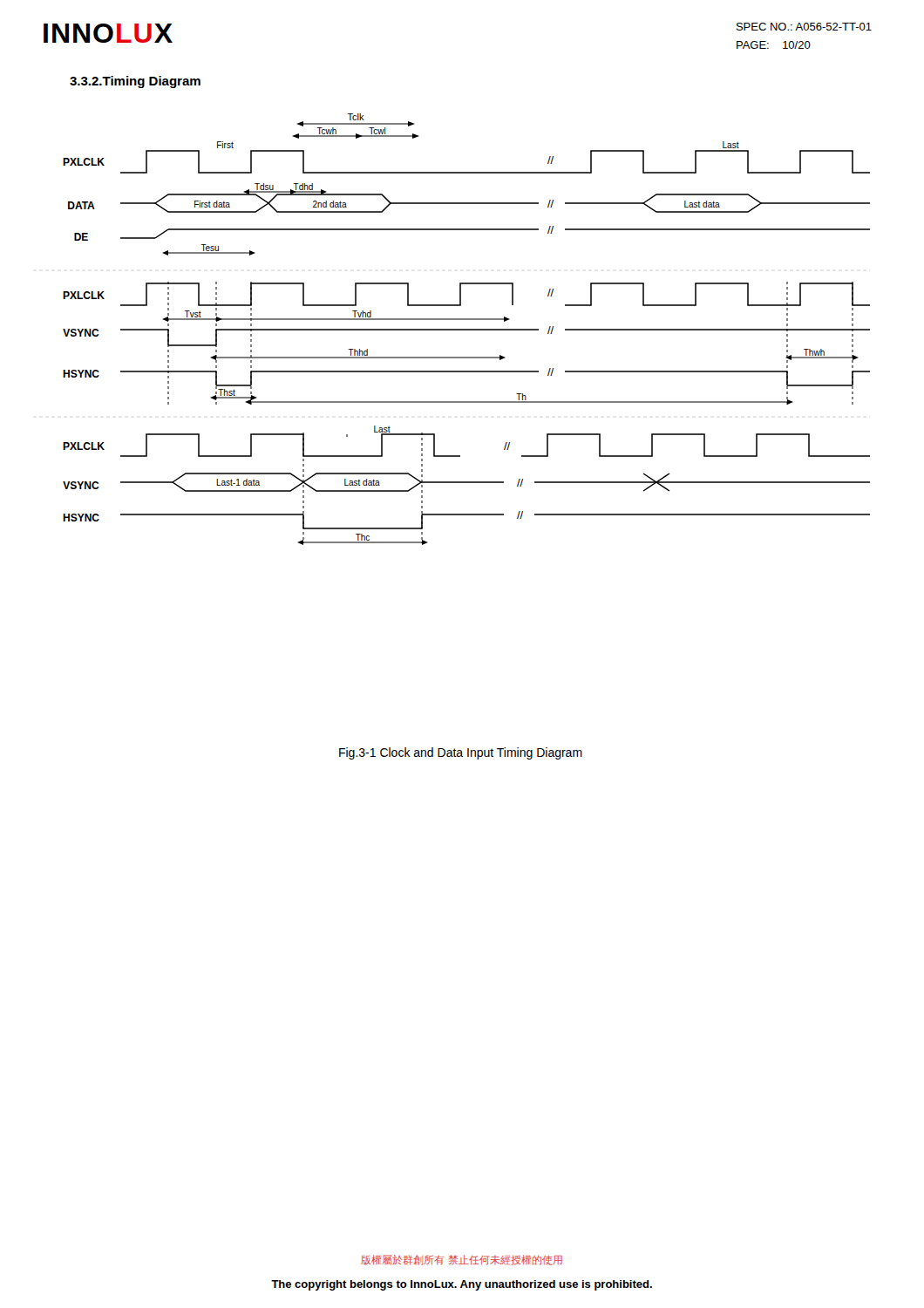The height and width of the screenshot is (1308, 924).
Task: Click on the block starting "3.3.2.Timing Diagram"
Action: tap(135, 81)
